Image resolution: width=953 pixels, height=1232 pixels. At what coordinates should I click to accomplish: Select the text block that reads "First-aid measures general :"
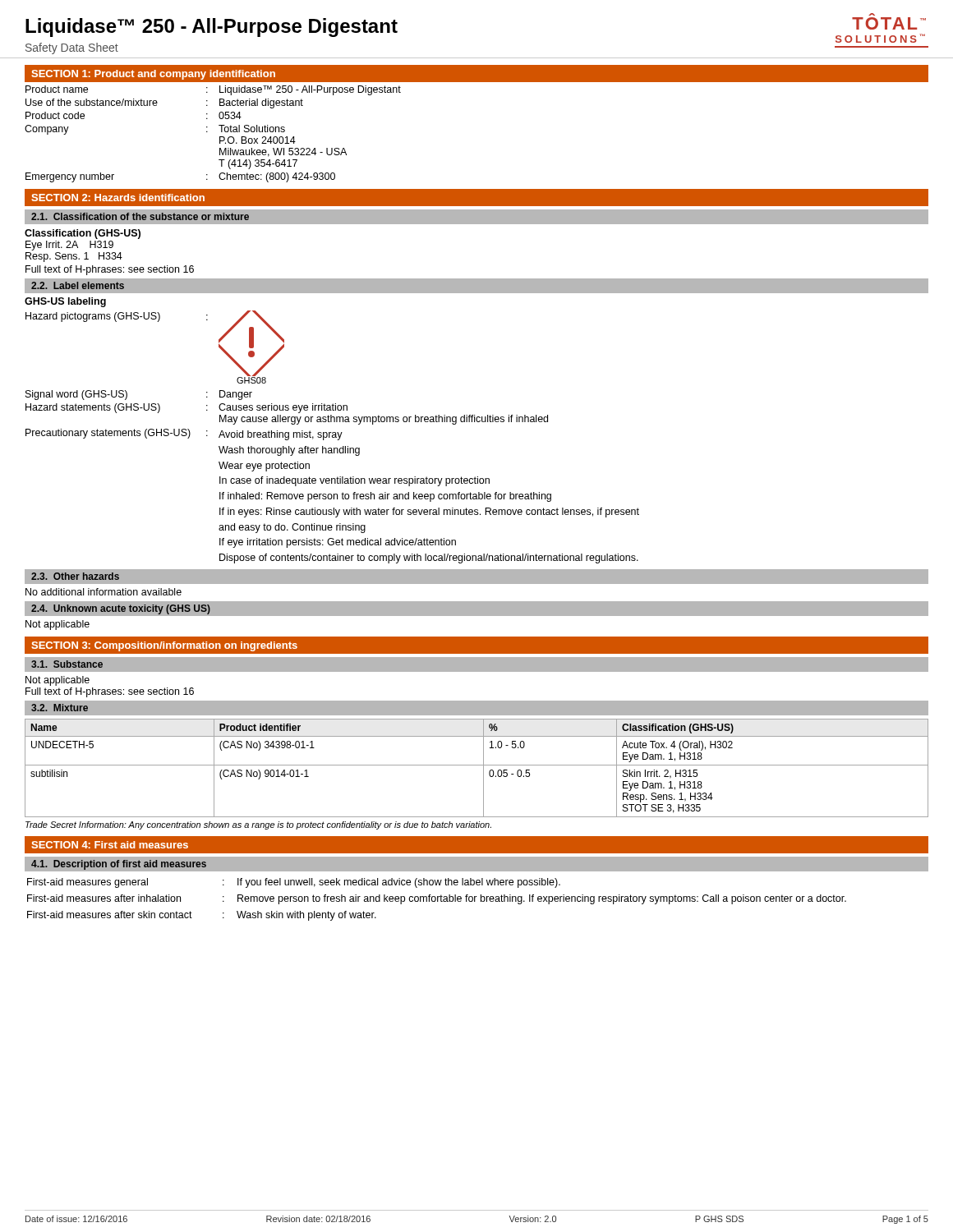476,898
